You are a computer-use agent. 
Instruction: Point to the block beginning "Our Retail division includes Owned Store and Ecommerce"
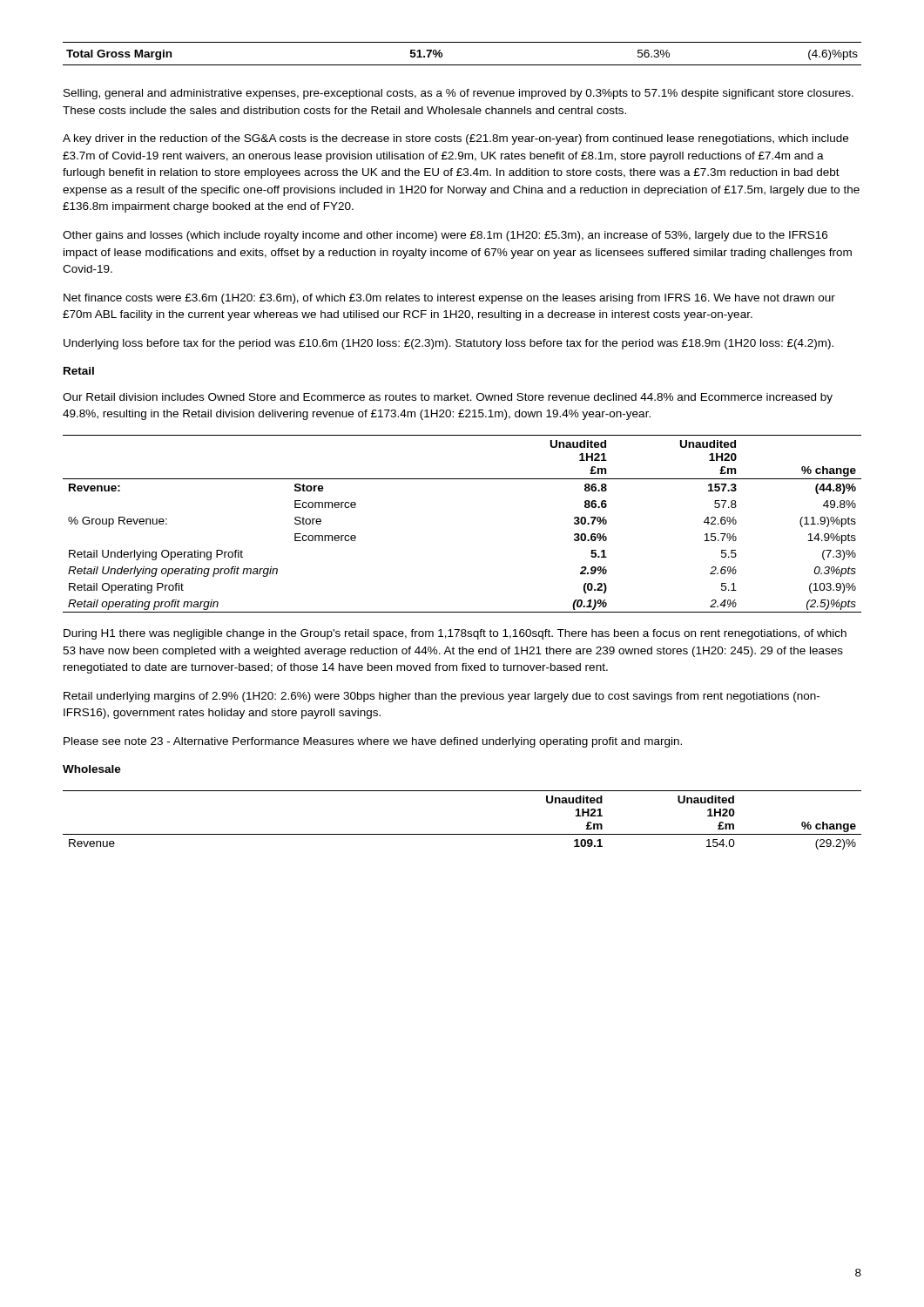tap(462, 405)
